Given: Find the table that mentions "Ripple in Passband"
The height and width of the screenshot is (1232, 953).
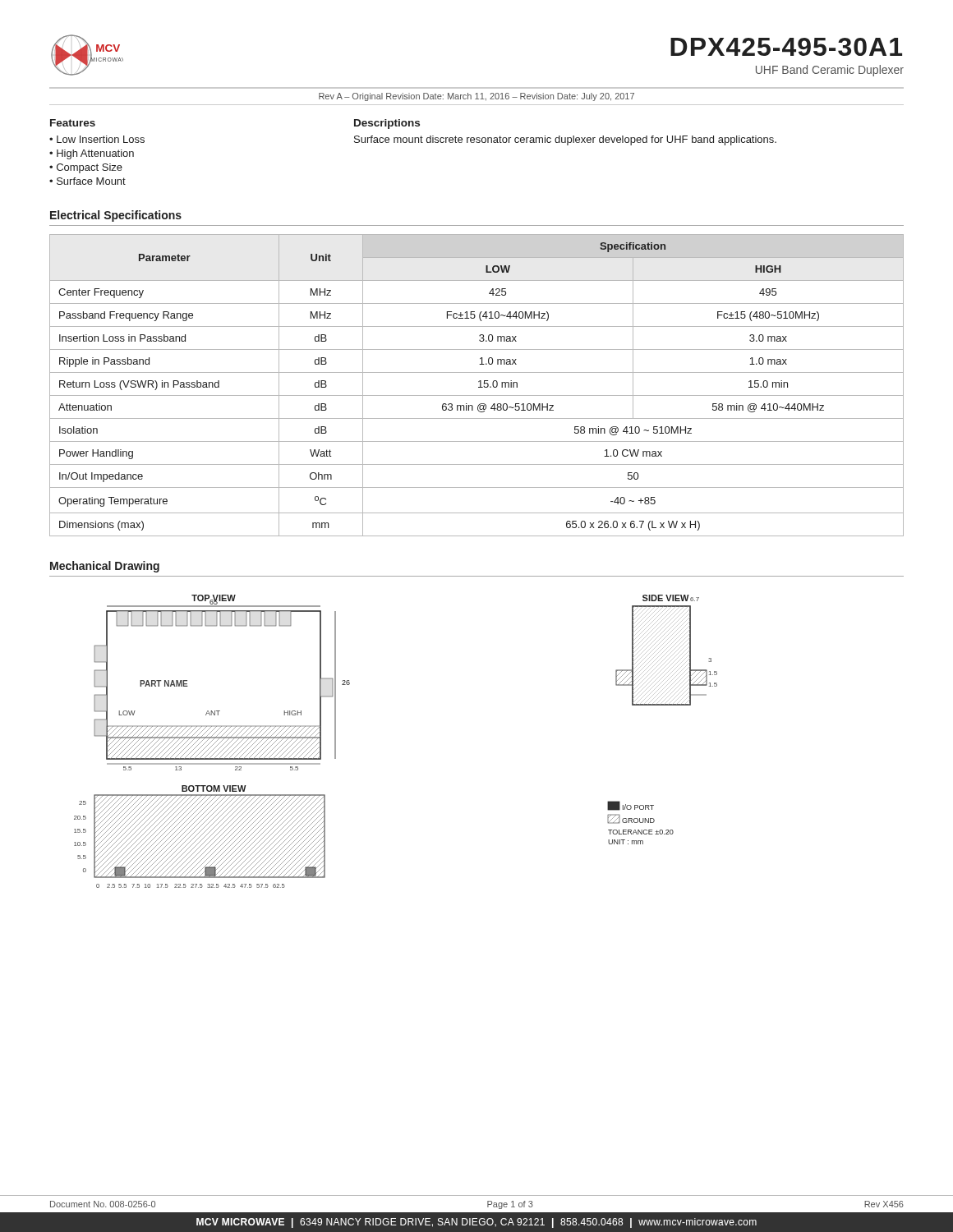Looking at the screenshot, I should click(x=476, y=385).
